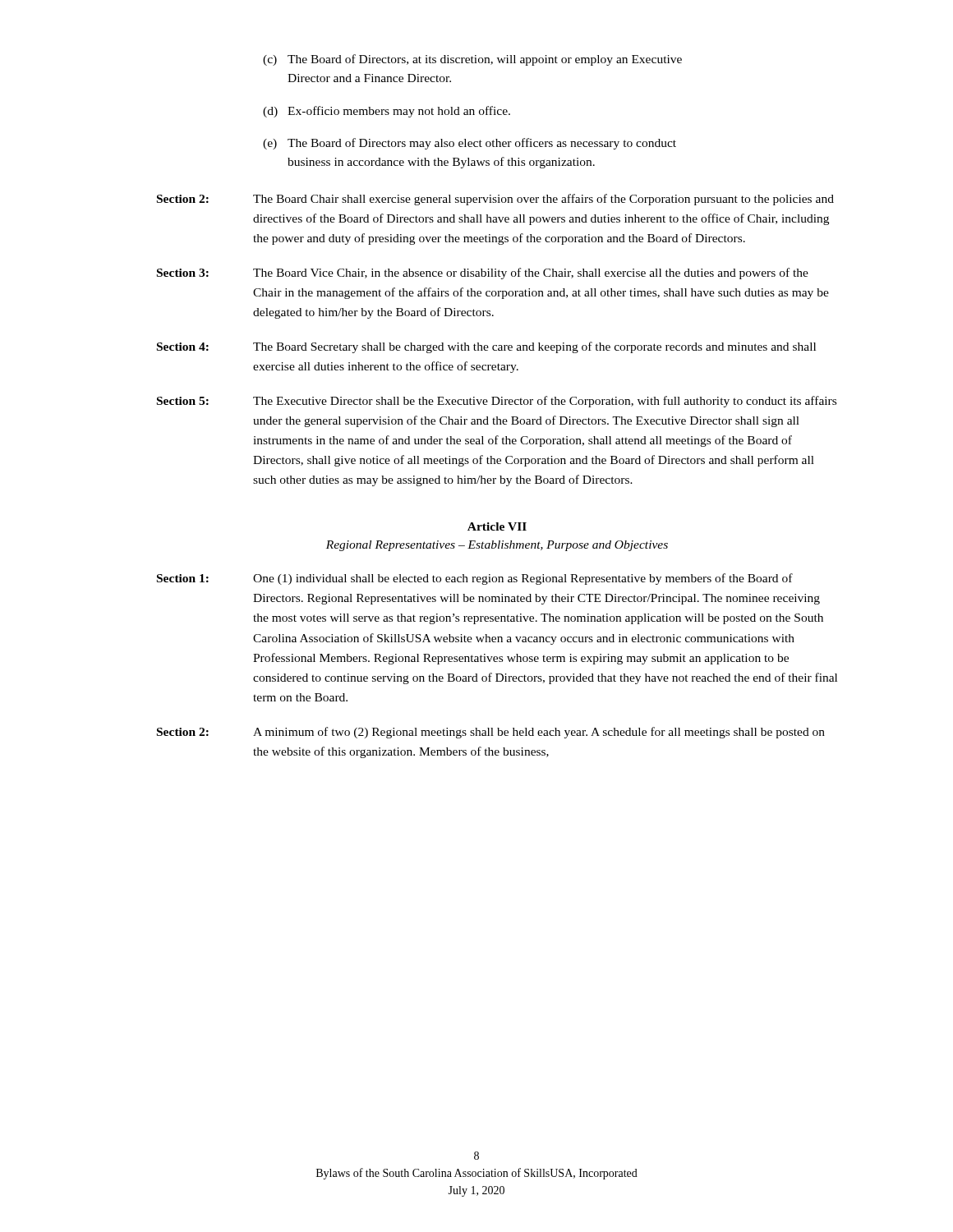953x1232 pixels.
Task: Select the element starting "Section 5: The Executive"
Action: tap(497, 441)
